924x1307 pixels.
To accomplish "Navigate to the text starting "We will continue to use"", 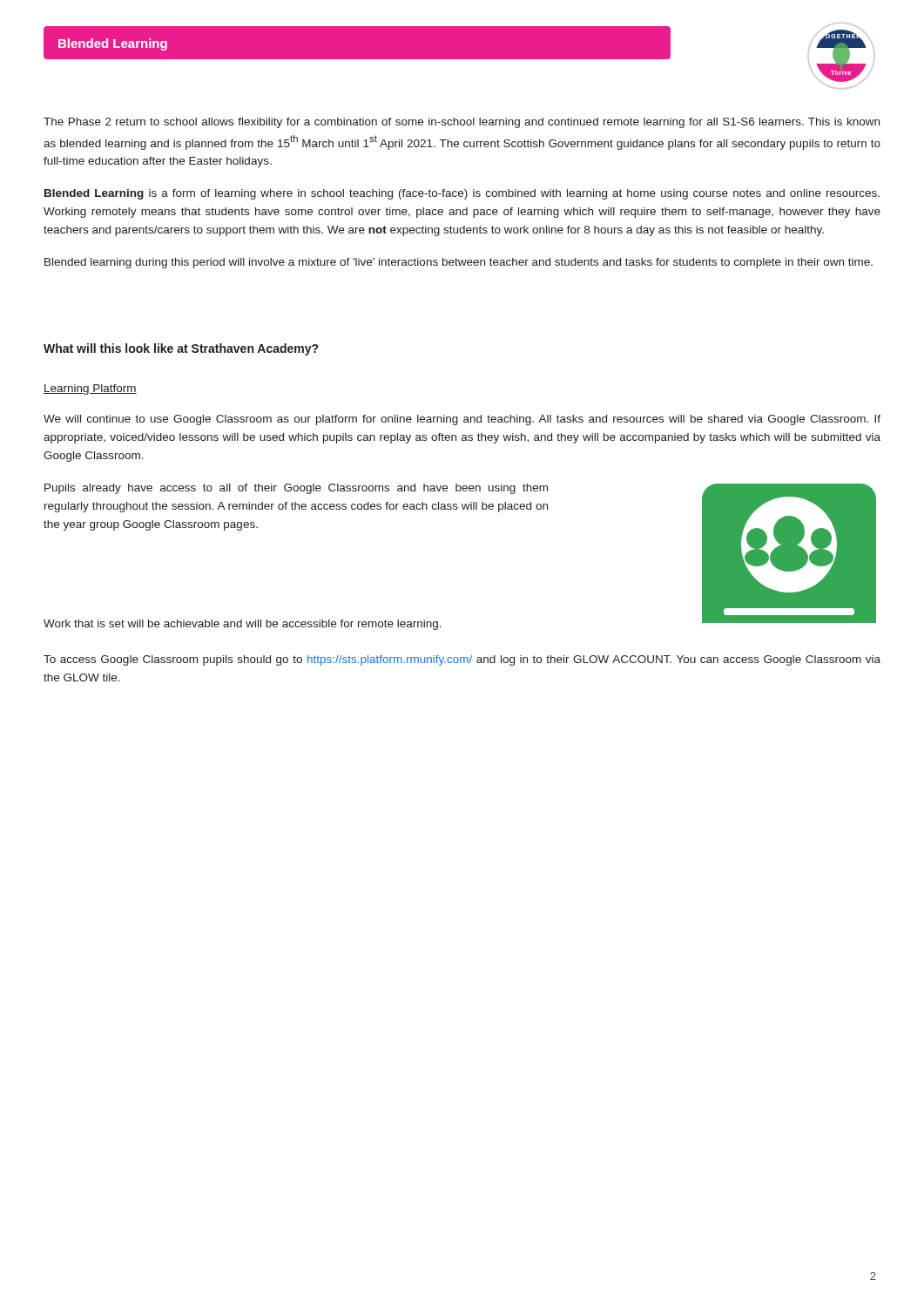I will click(x=462, y=437).
